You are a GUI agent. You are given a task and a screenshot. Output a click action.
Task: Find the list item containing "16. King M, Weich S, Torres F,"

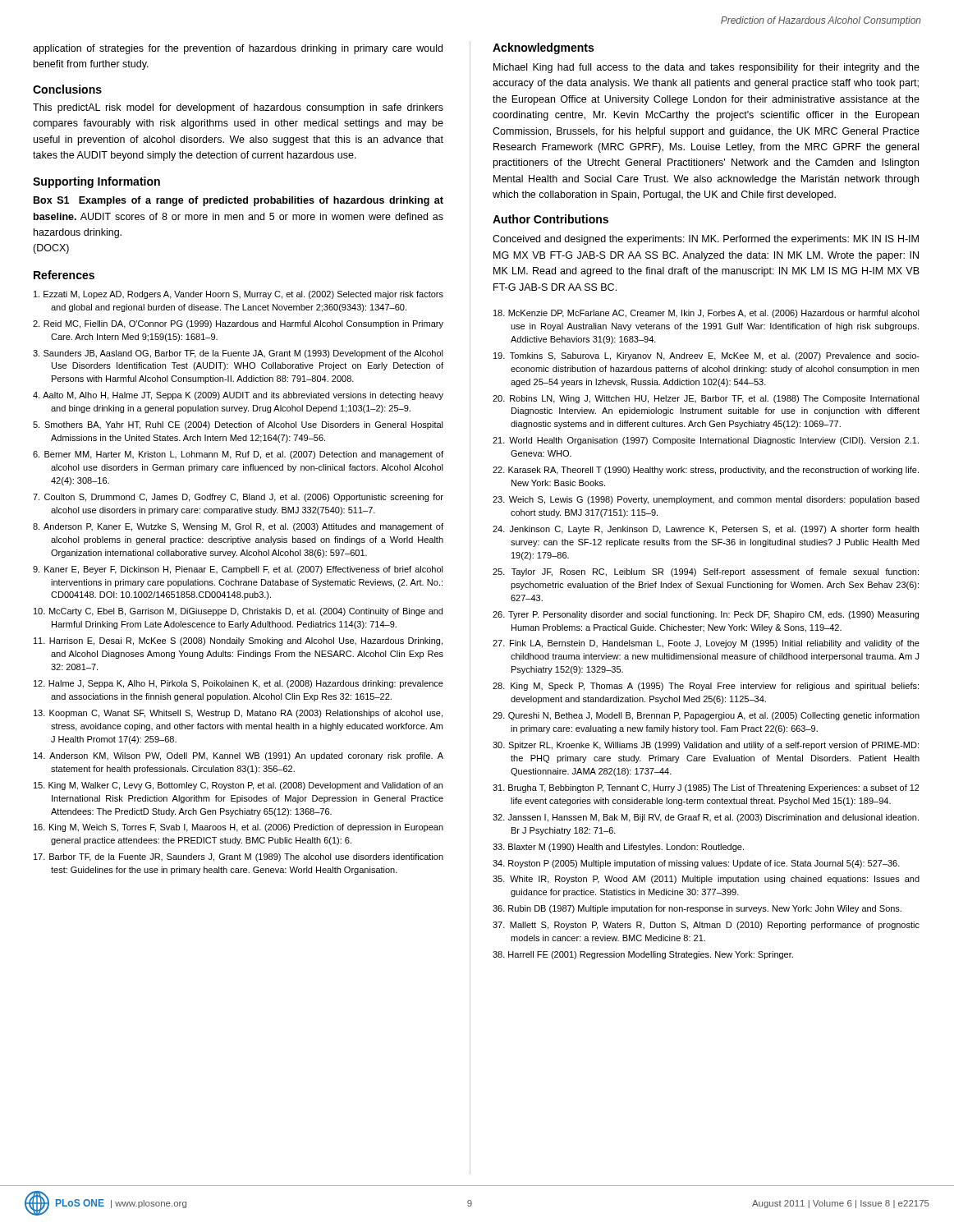coord(238,834)
